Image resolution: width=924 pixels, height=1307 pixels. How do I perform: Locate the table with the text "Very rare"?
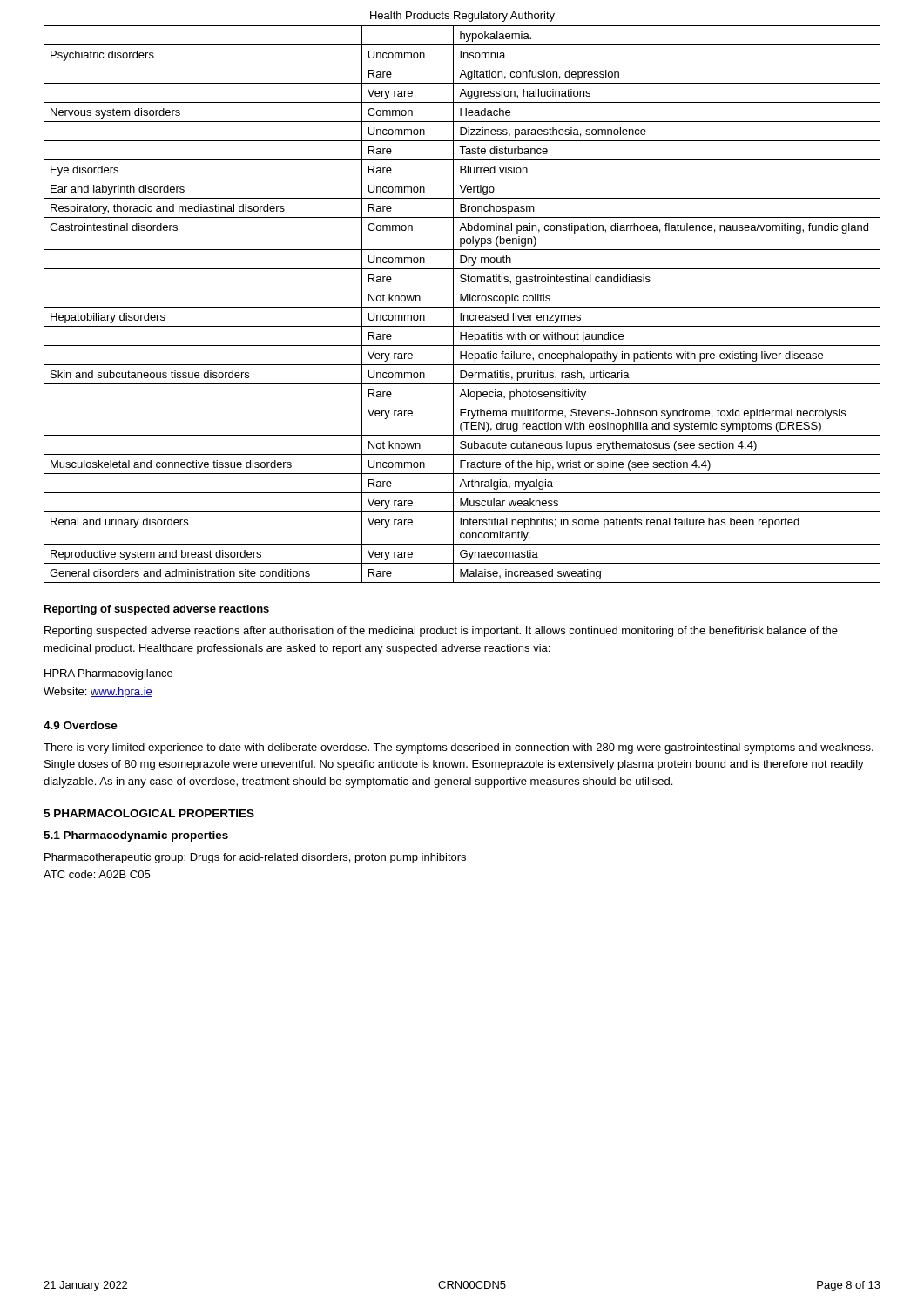pyautogui.click(x=462, y=304)
